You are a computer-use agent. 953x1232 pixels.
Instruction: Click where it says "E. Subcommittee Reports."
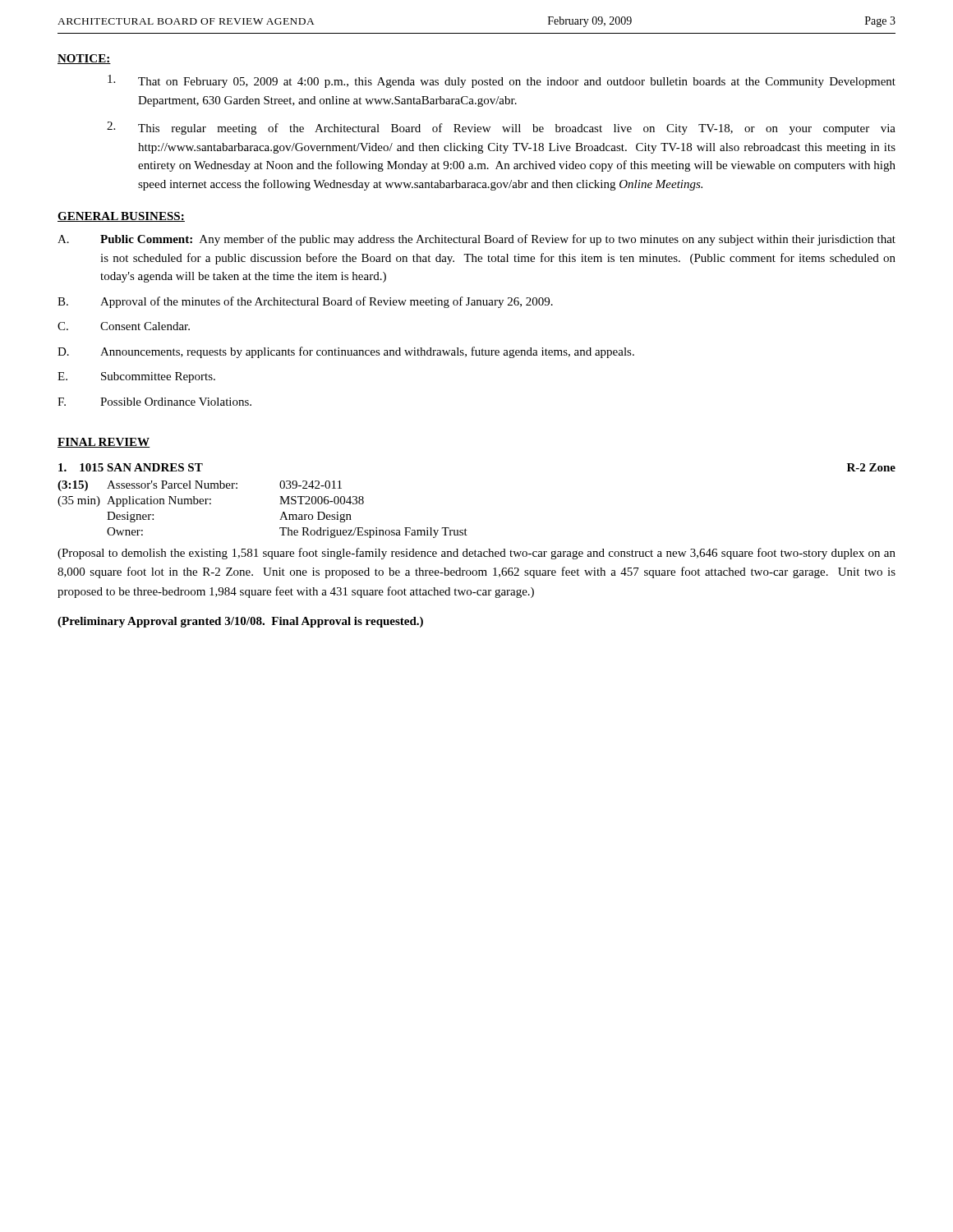coord(136,377)
